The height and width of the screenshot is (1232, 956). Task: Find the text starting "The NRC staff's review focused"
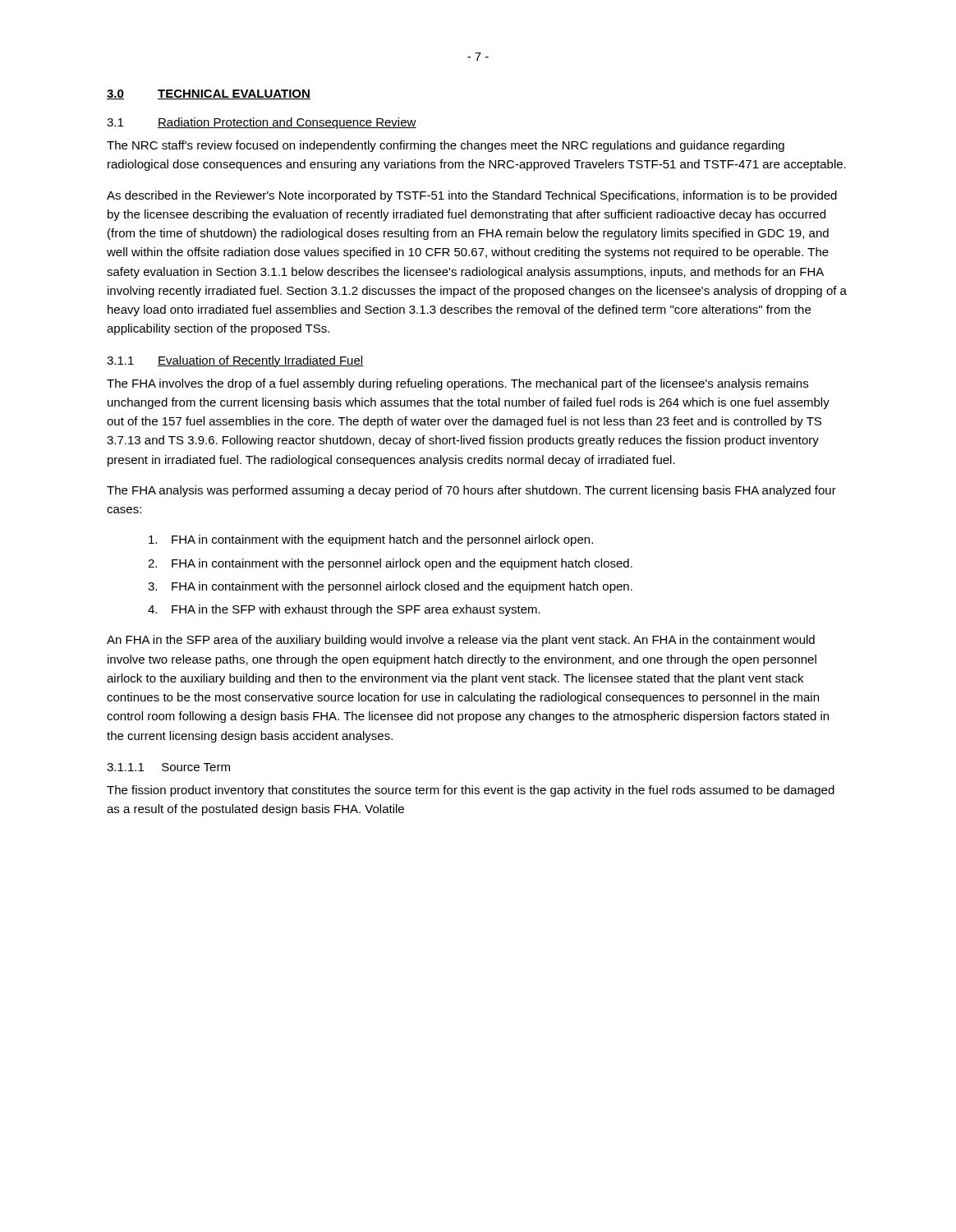[477, 154]
